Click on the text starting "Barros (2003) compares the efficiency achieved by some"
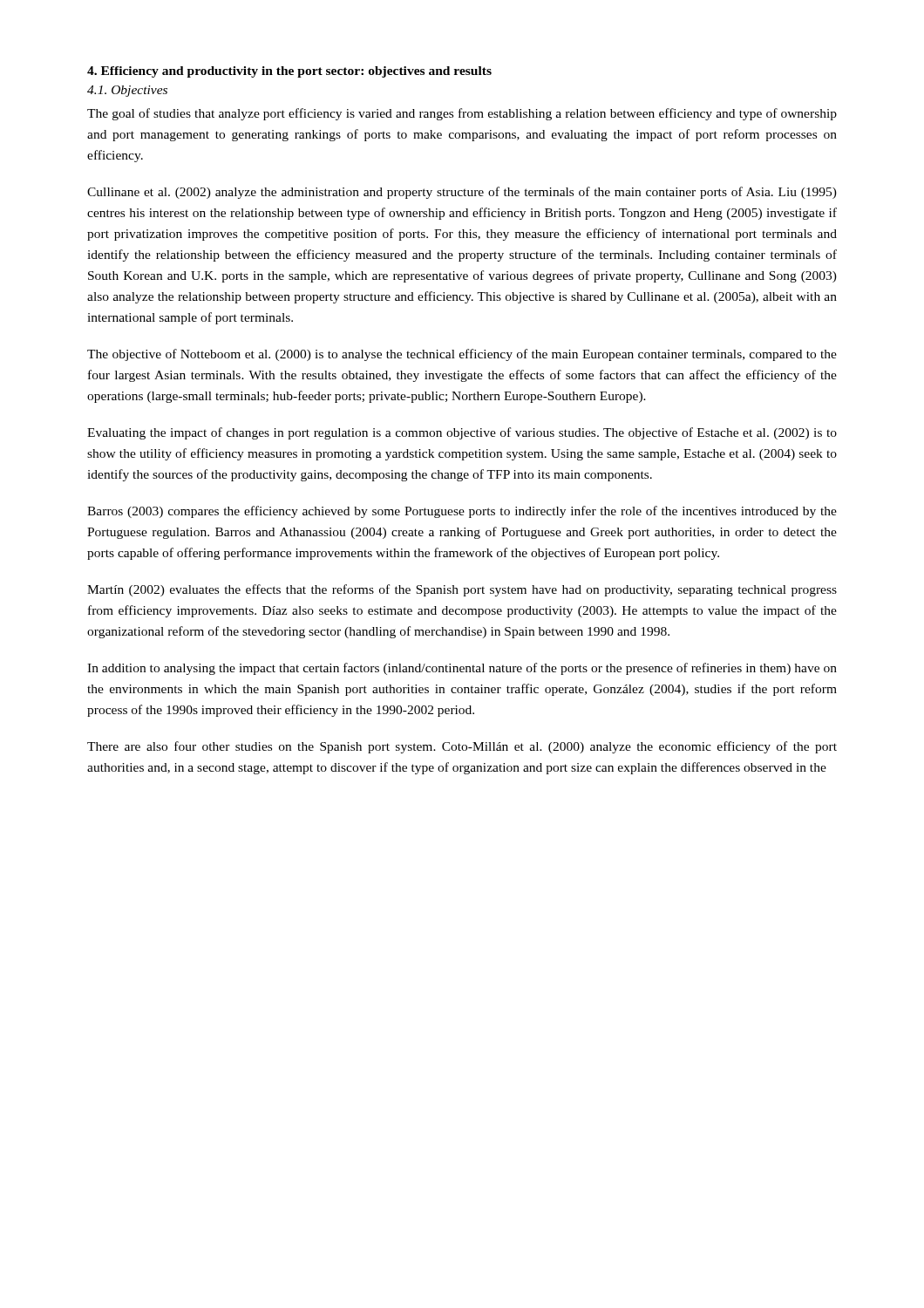 tap(462, 532)
